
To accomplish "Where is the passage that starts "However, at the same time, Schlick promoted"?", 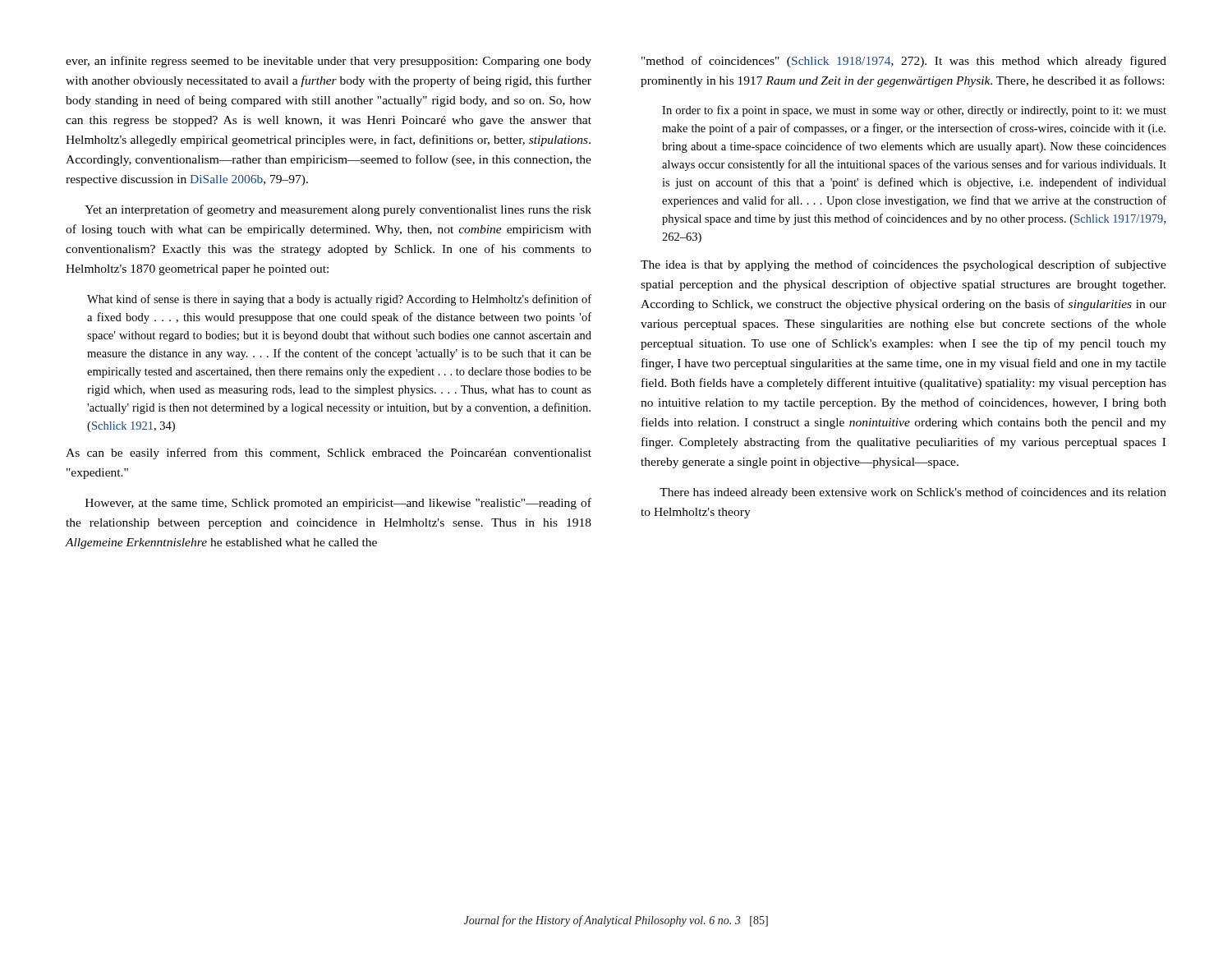I will (329, 523).
